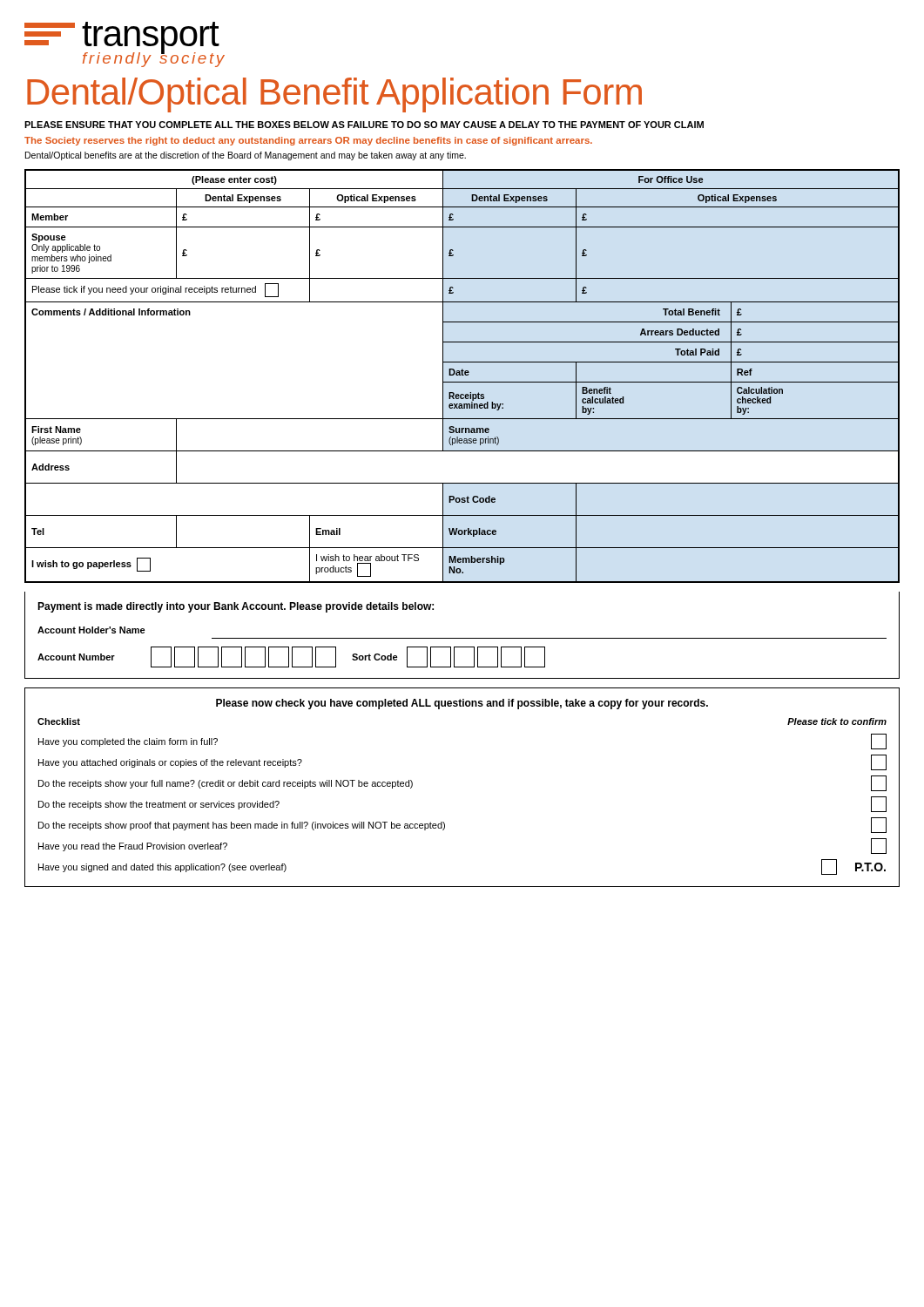The height and width of the screenshot is (1307, 924).
Task: Point to "Dental/Optical Benefit Application Form"
Action: point(334,92)
